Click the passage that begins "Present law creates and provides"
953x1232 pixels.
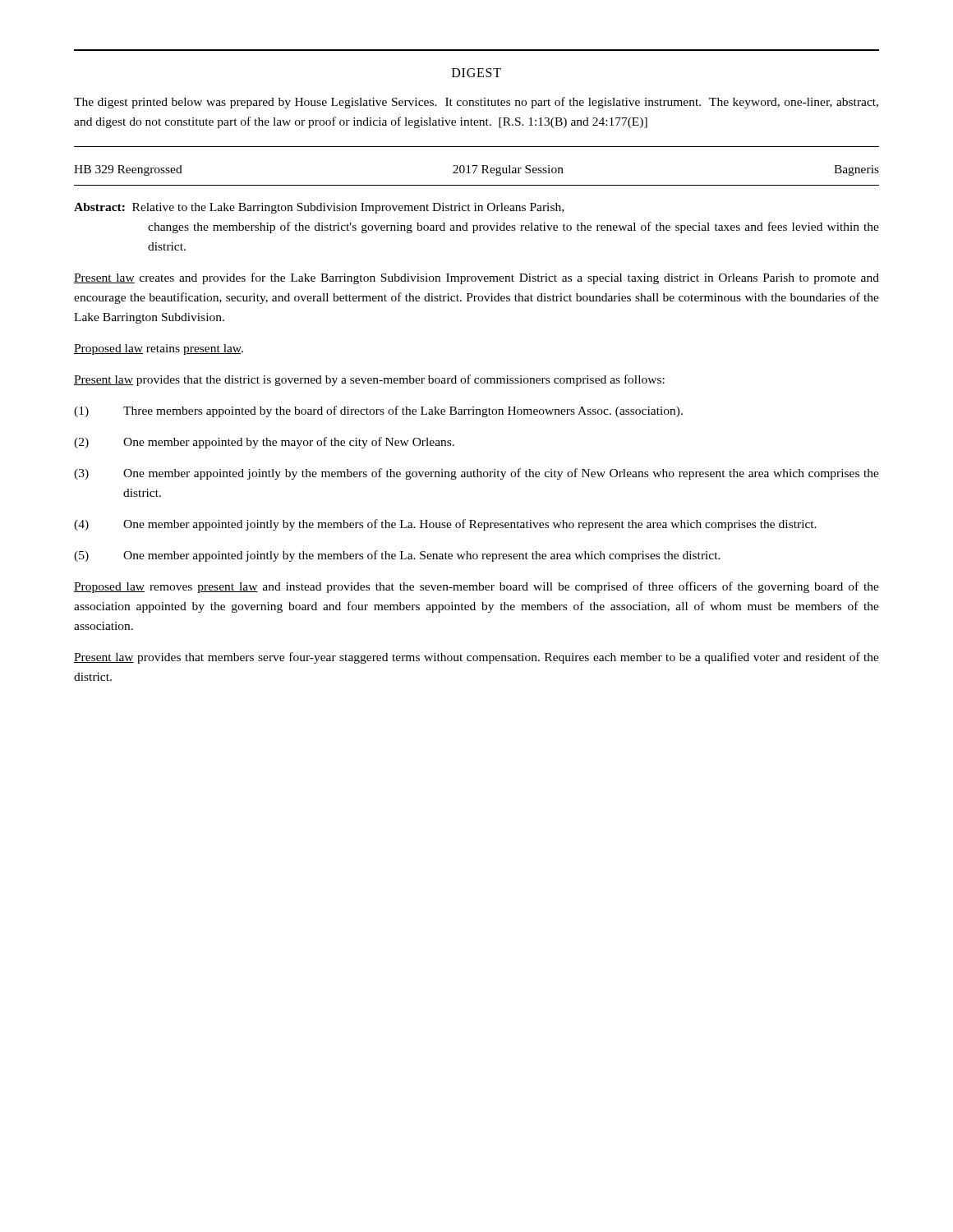point(476,297)
